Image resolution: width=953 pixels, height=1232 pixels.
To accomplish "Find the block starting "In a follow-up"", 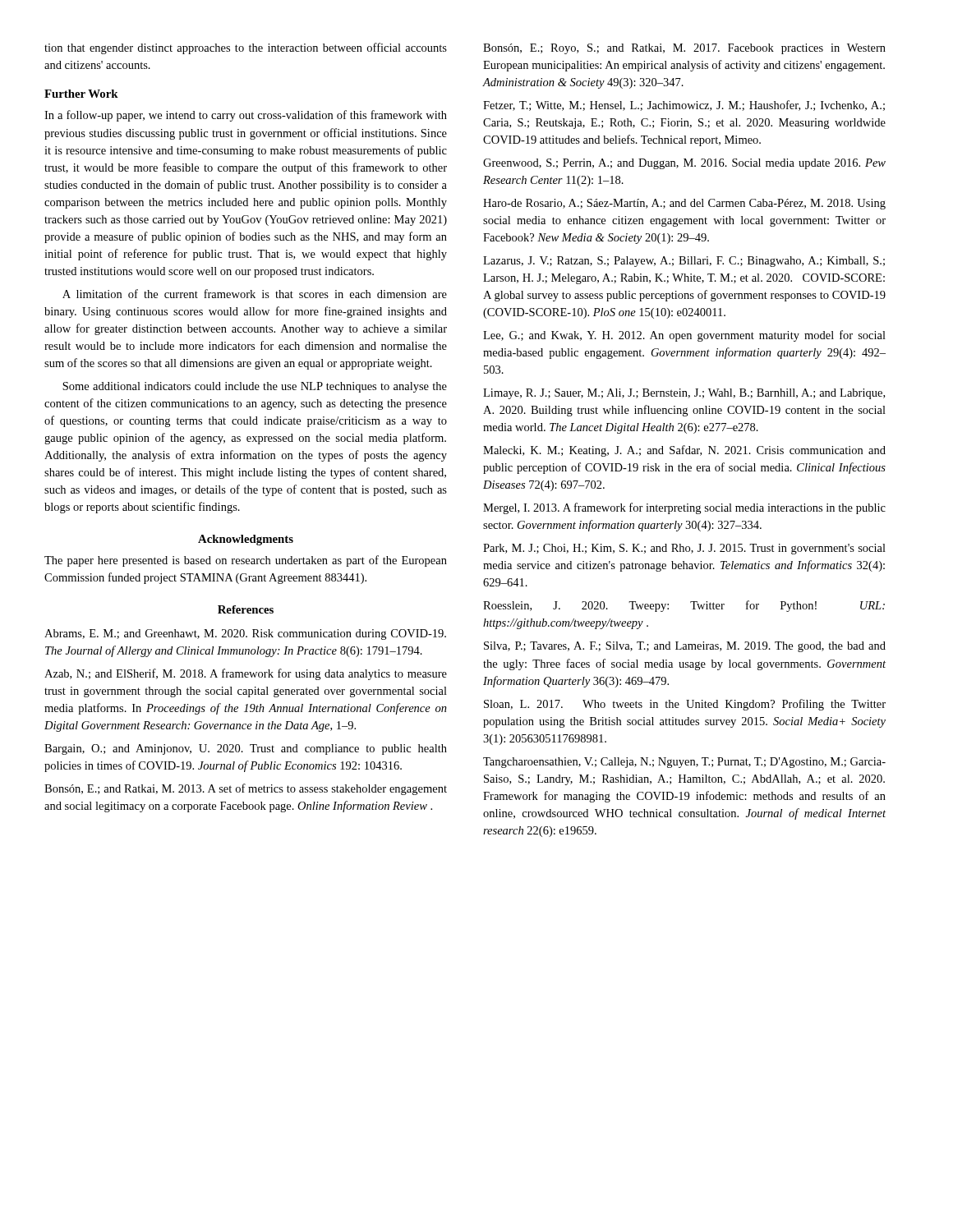I will pyautogui.click(x=246, y=311).
